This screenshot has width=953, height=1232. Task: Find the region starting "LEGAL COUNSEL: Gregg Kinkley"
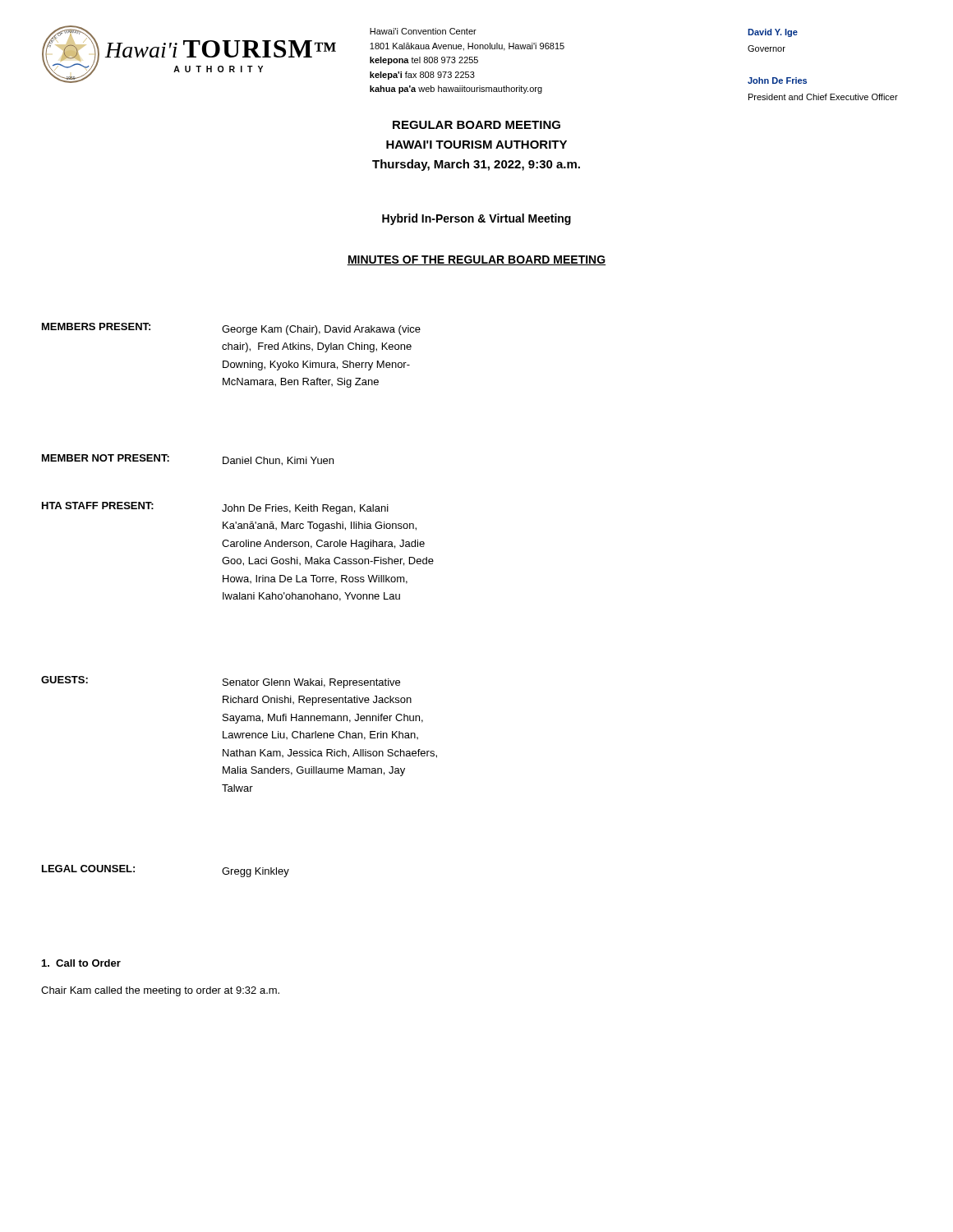[x=92, y=871]
